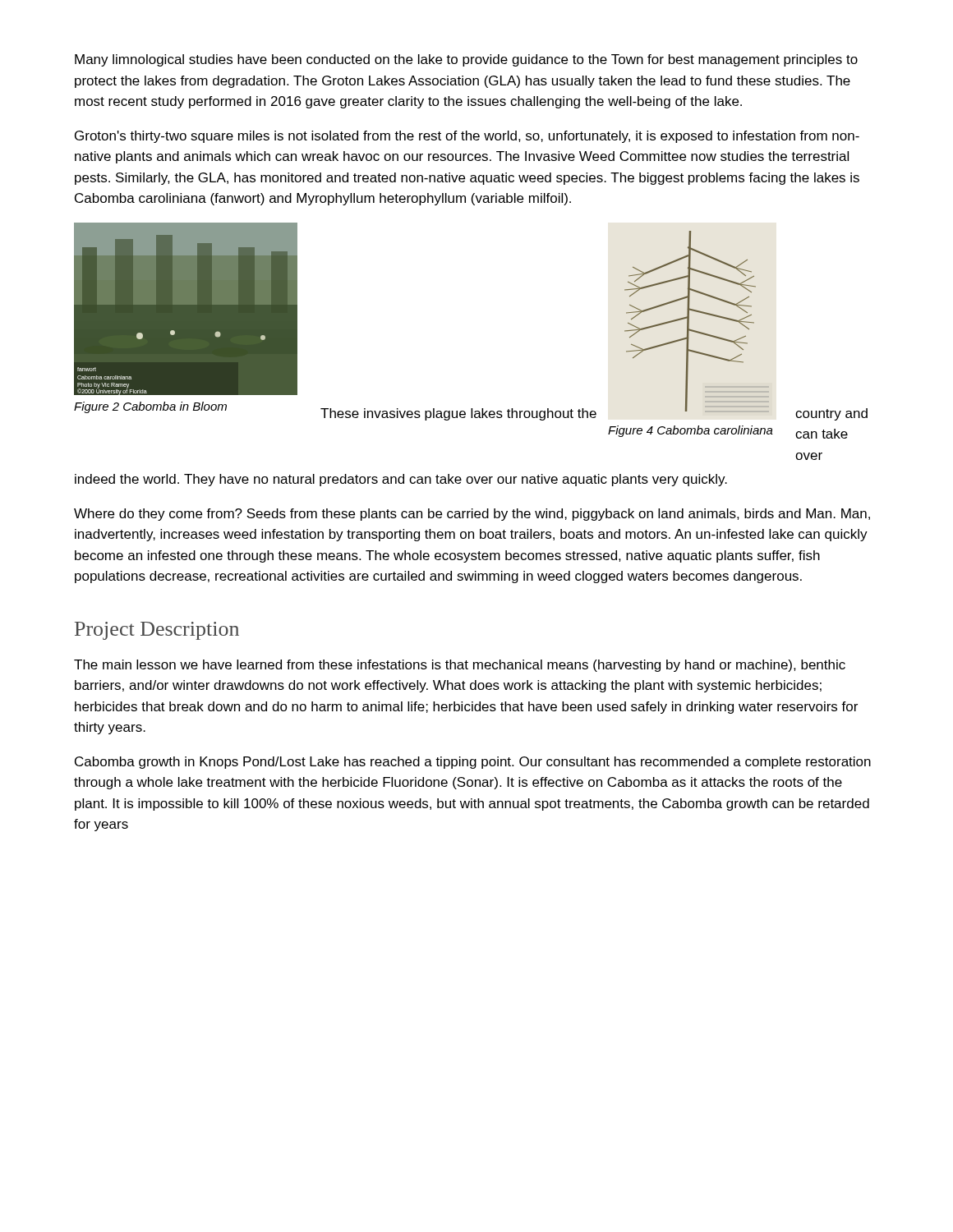Find the text block starting "The main lesson we have learned"

coord(476,696)
